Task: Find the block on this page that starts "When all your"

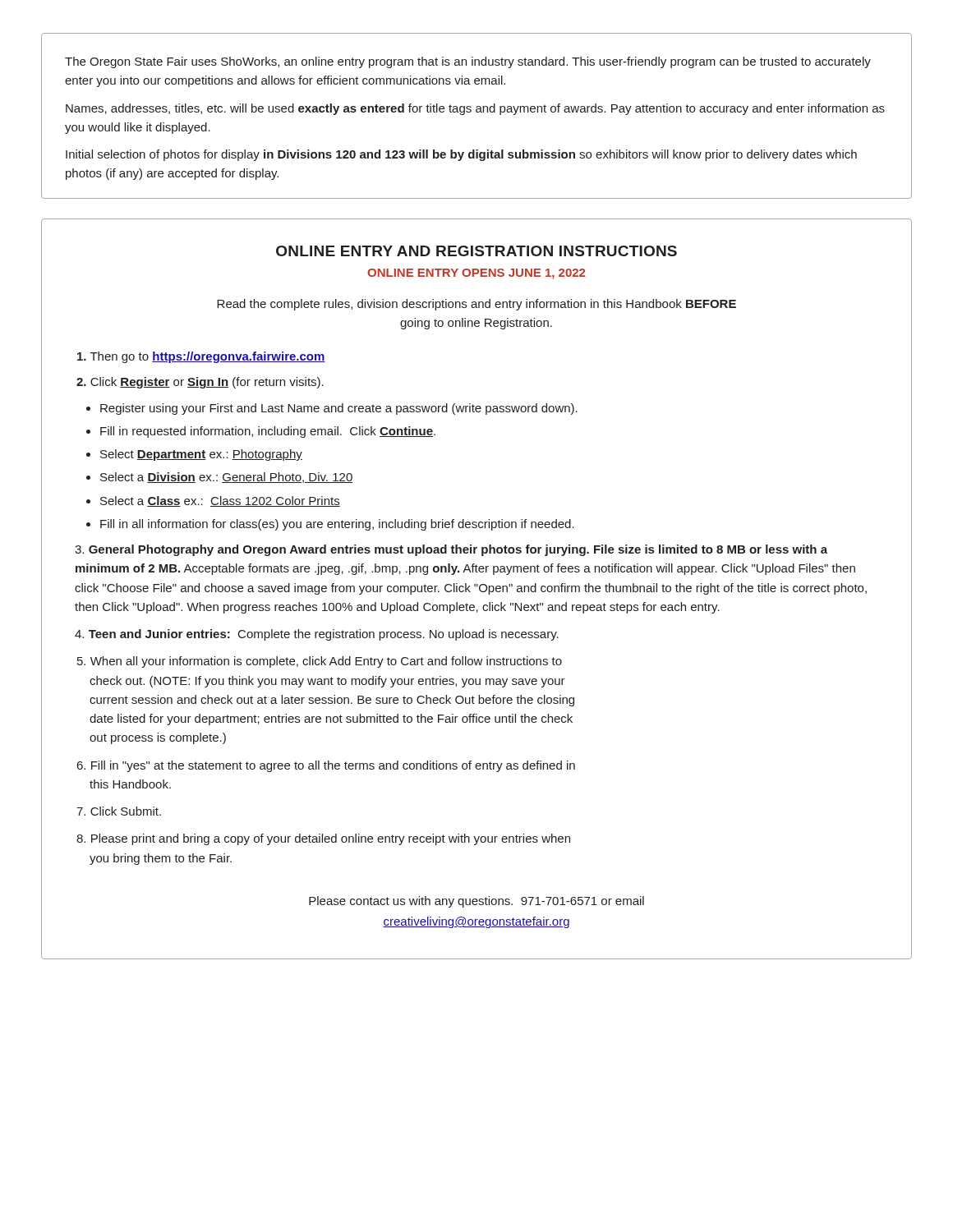Action: 478,700
